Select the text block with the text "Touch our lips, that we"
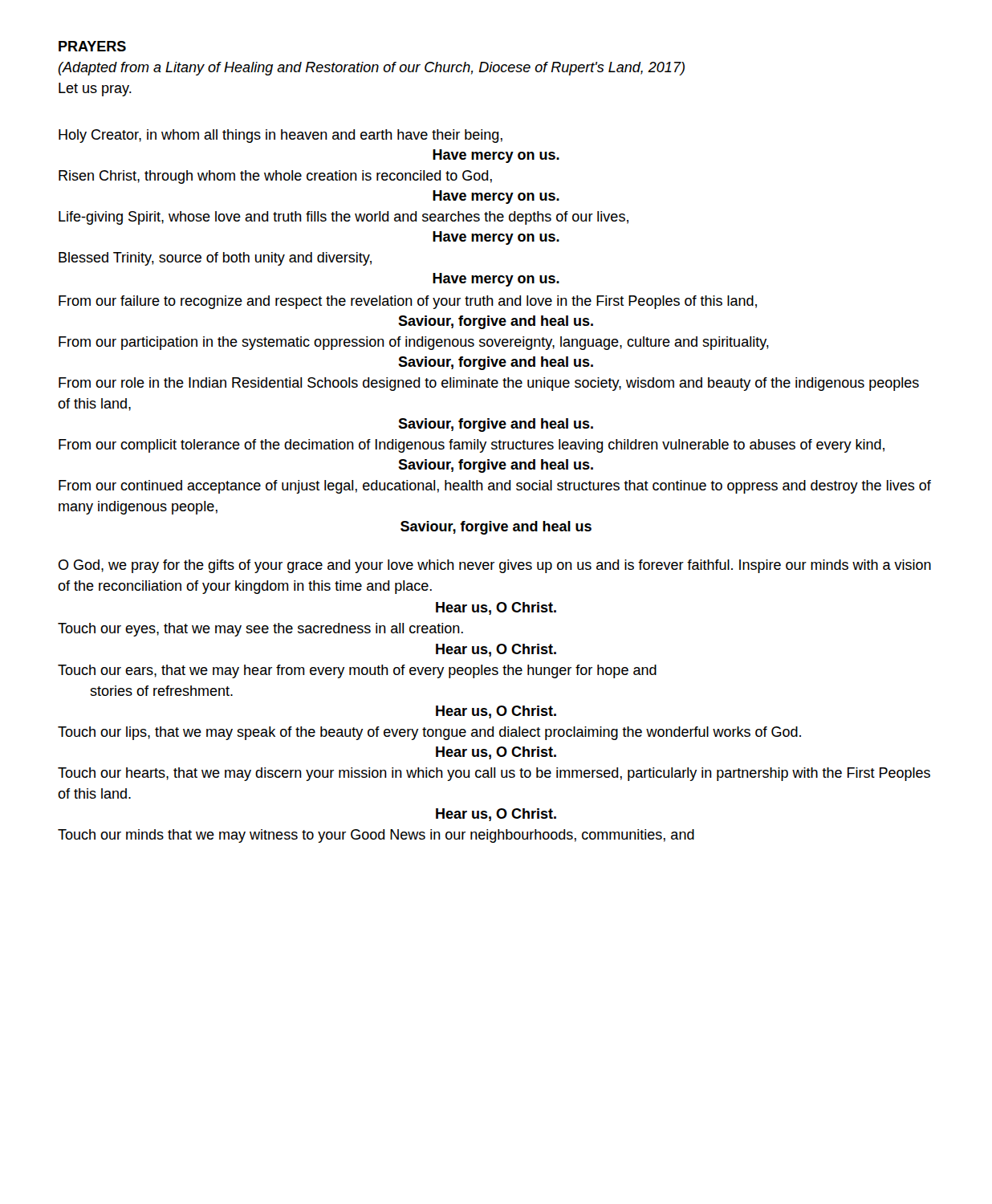 (x=430, y=732)
